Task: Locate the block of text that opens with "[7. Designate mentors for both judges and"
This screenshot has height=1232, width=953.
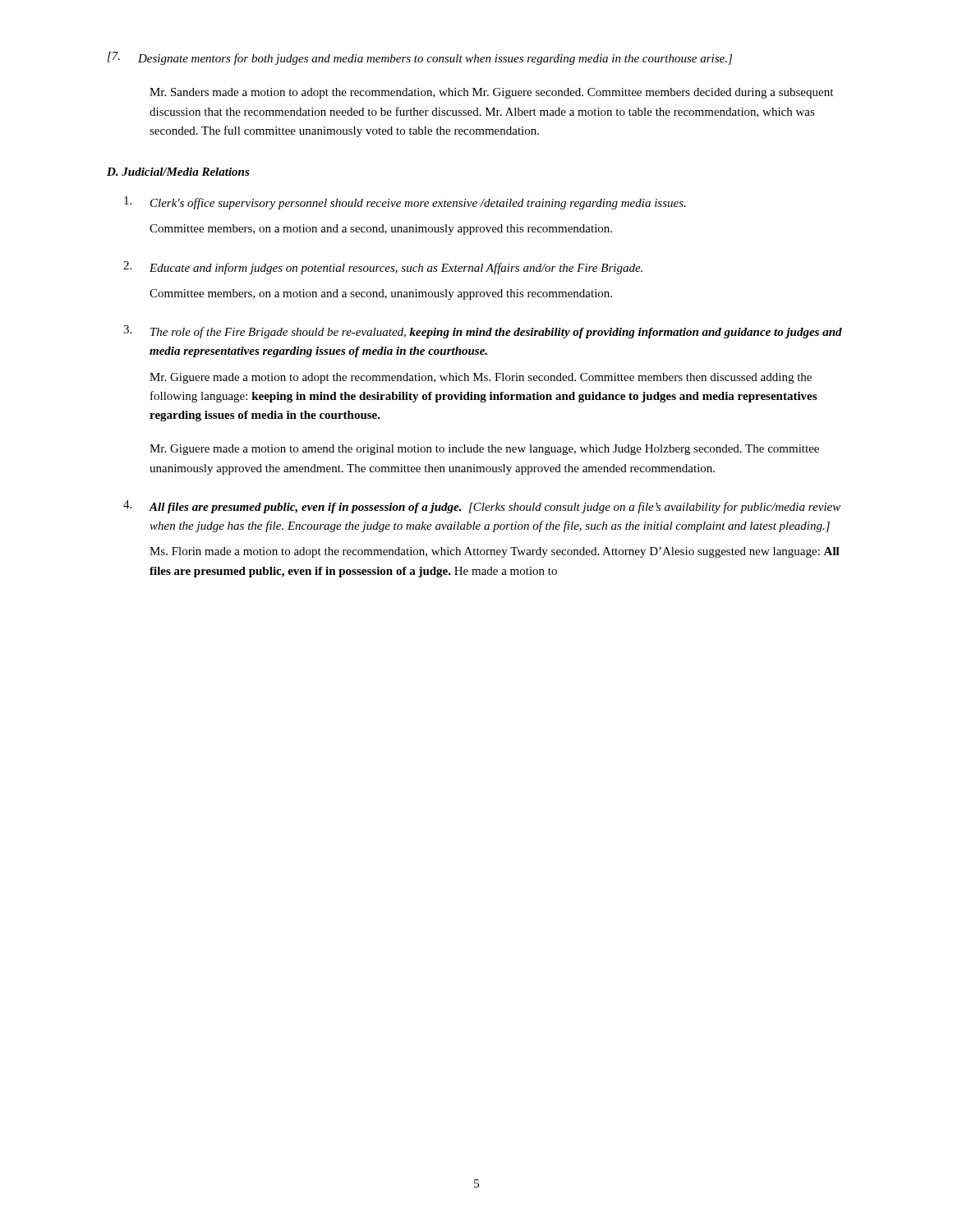Action: pyautogui.click(x=420, y=59)
